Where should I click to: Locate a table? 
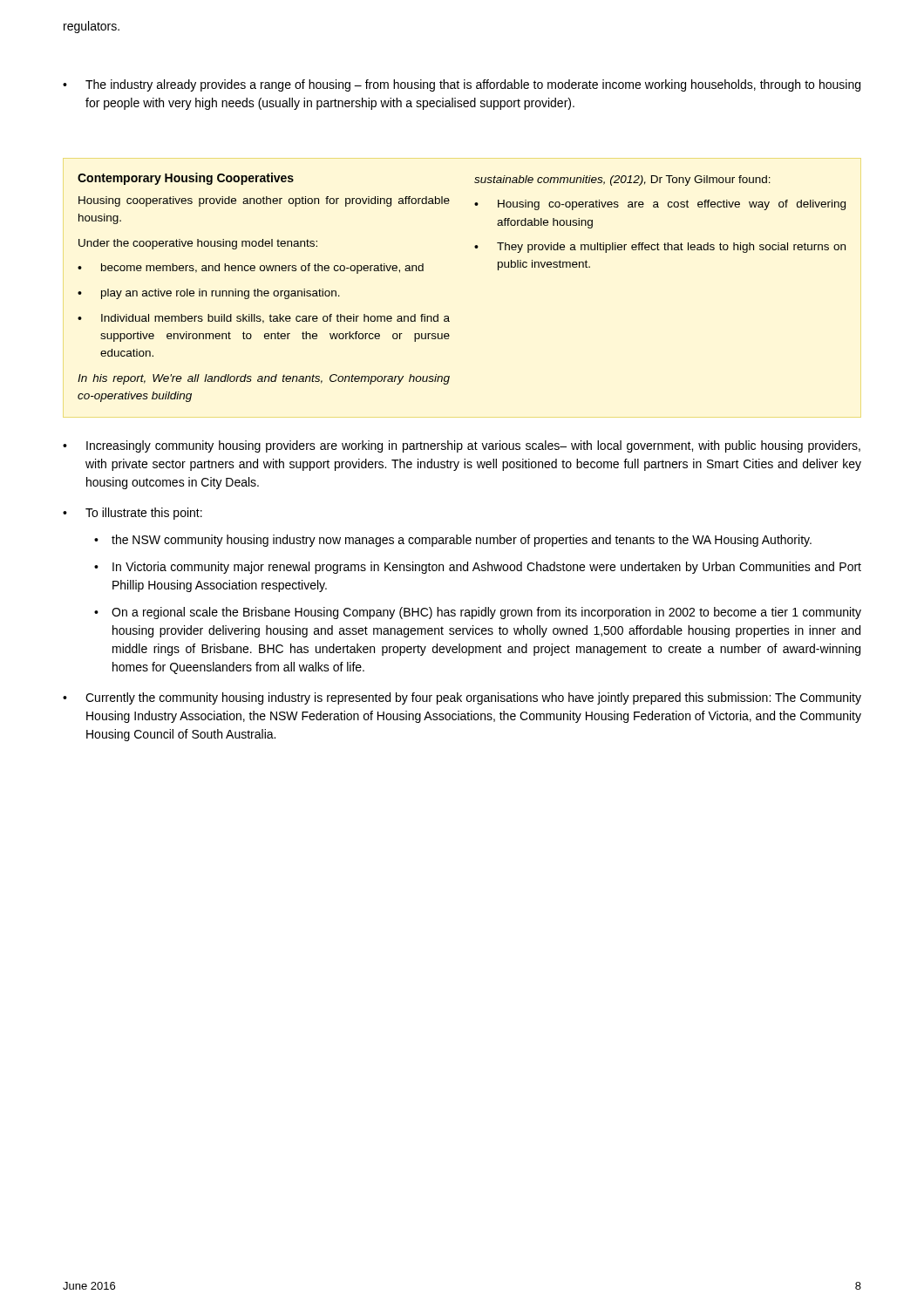point(462,288)
